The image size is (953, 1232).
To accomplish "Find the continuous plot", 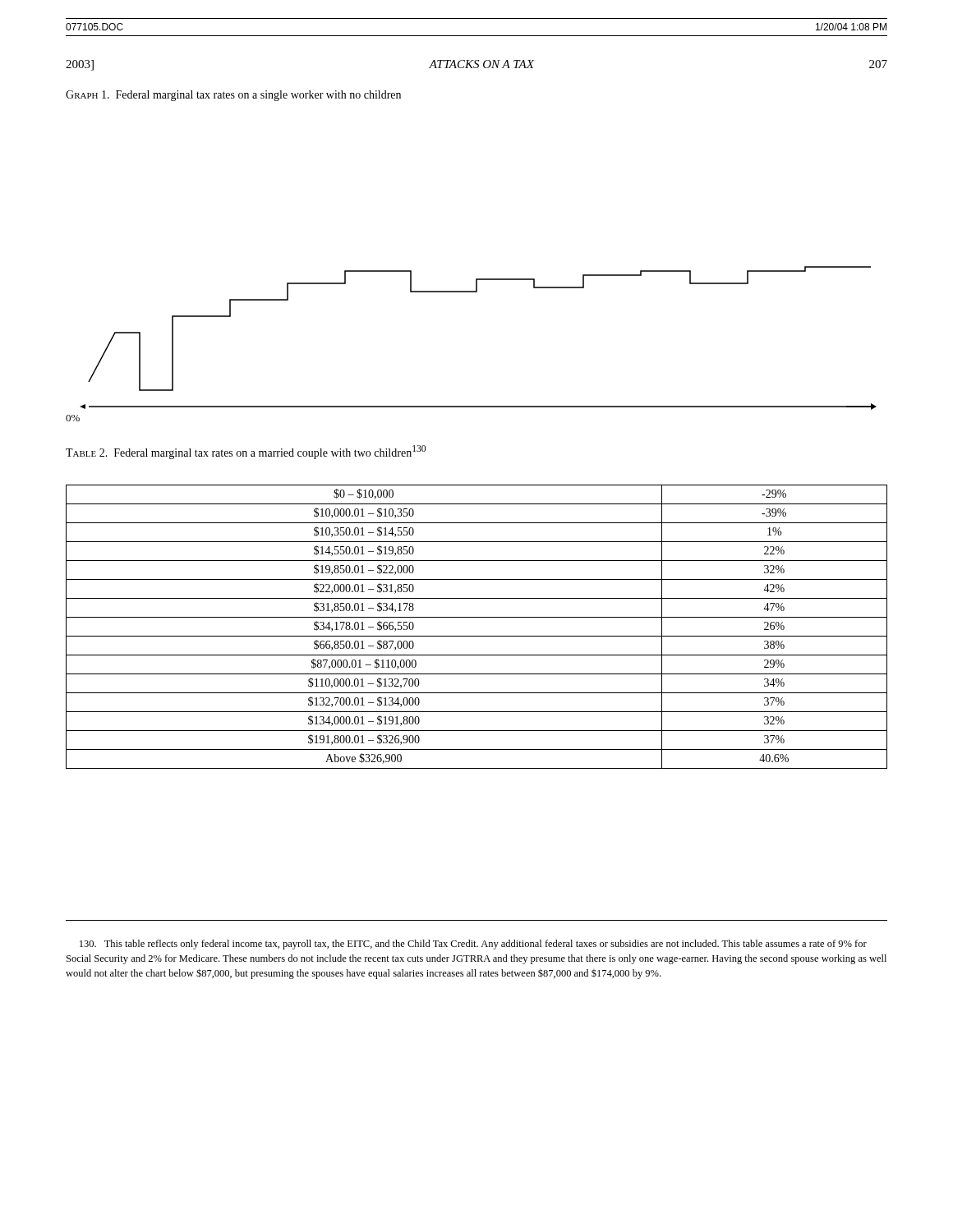I will pos(476,267).
